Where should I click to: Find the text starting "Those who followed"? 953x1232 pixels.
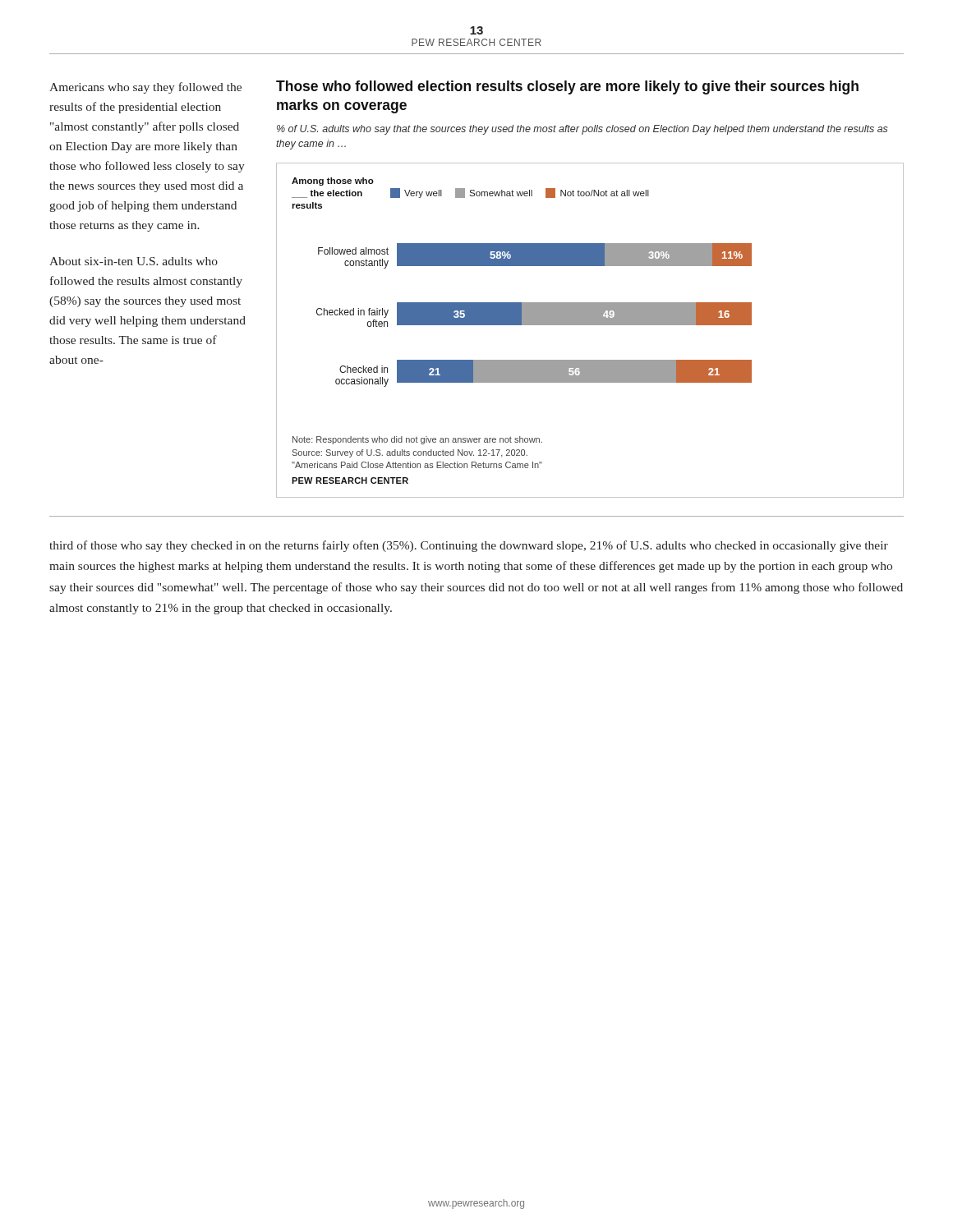tap(568, 96)
